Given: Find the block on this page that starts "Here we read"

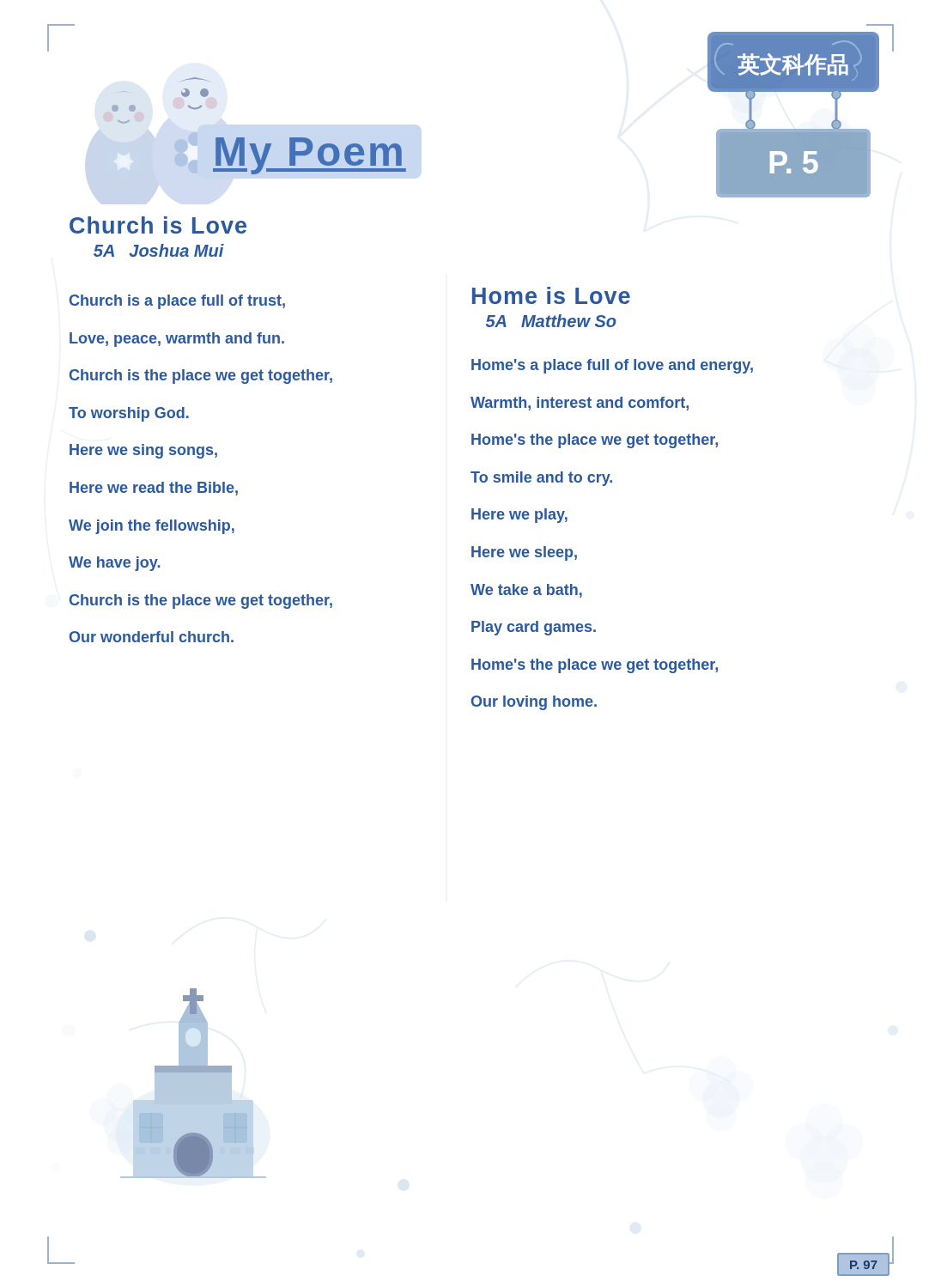Looking at the screenshot, I should point(154,488).
